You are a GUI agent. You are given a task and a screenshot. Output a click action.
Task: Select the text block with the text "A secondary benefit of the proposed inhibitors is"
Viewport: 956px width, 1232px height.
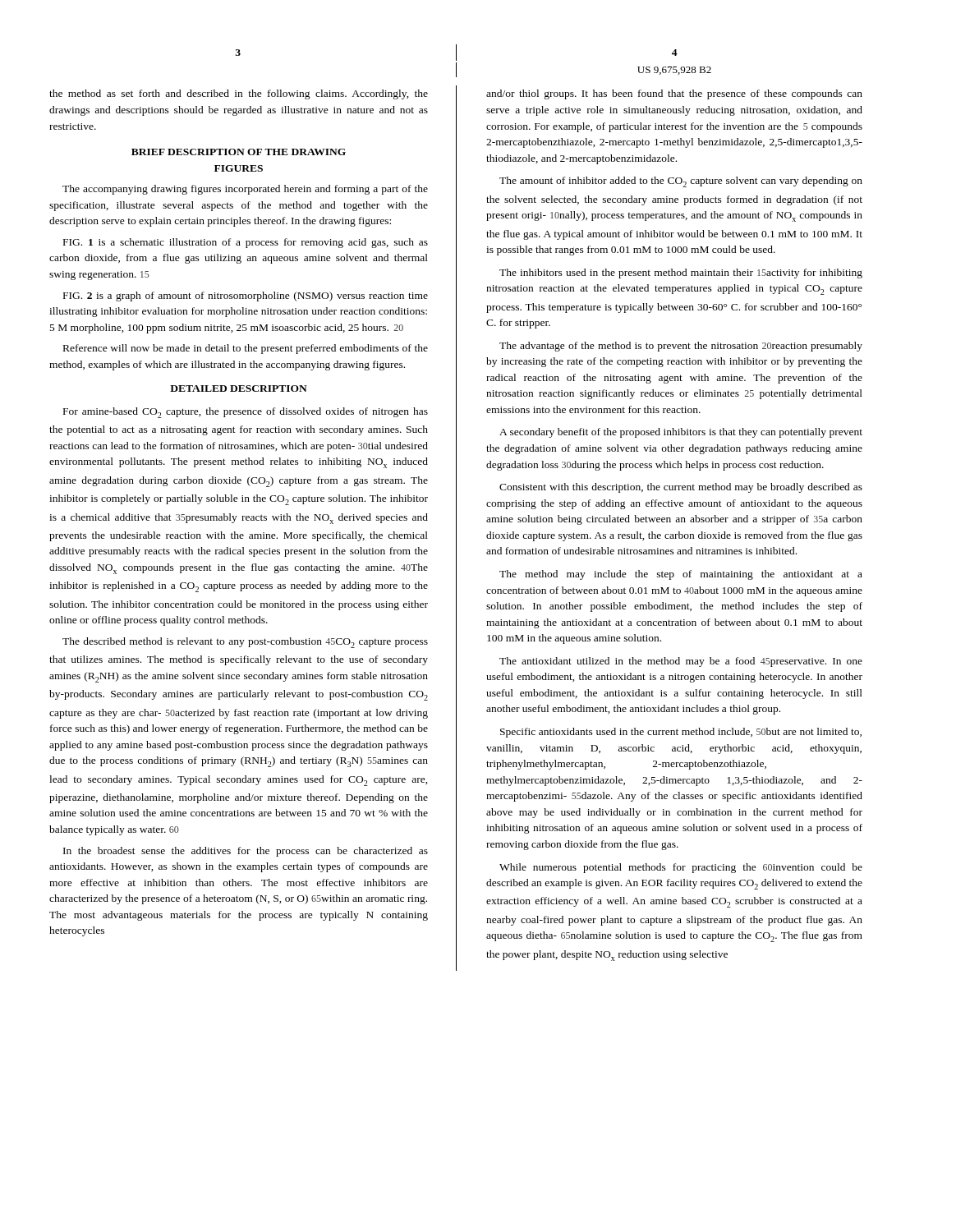(674, 448)
